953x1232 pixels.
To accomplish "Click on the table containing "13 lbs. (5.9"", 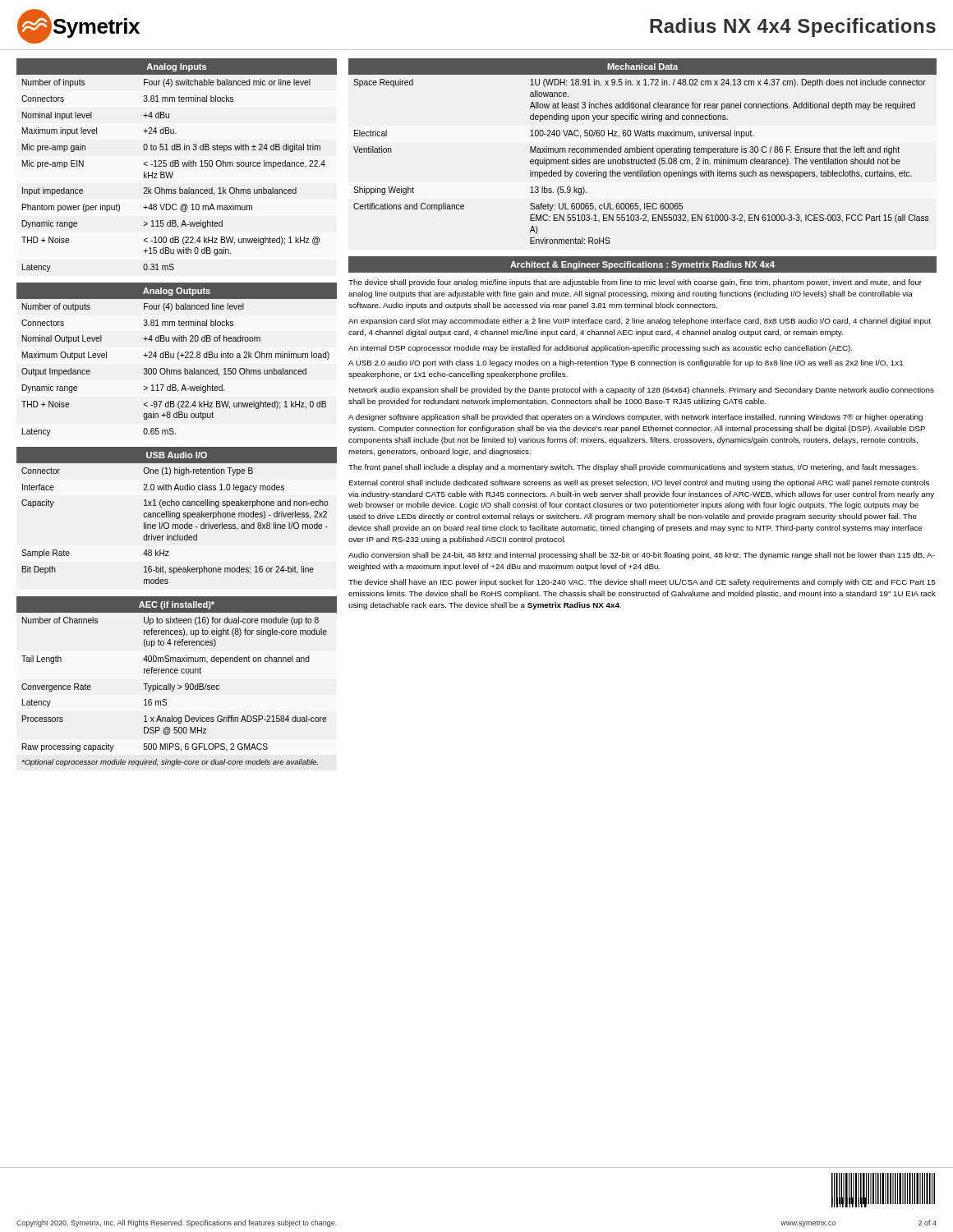I will (x=642, y=154).
